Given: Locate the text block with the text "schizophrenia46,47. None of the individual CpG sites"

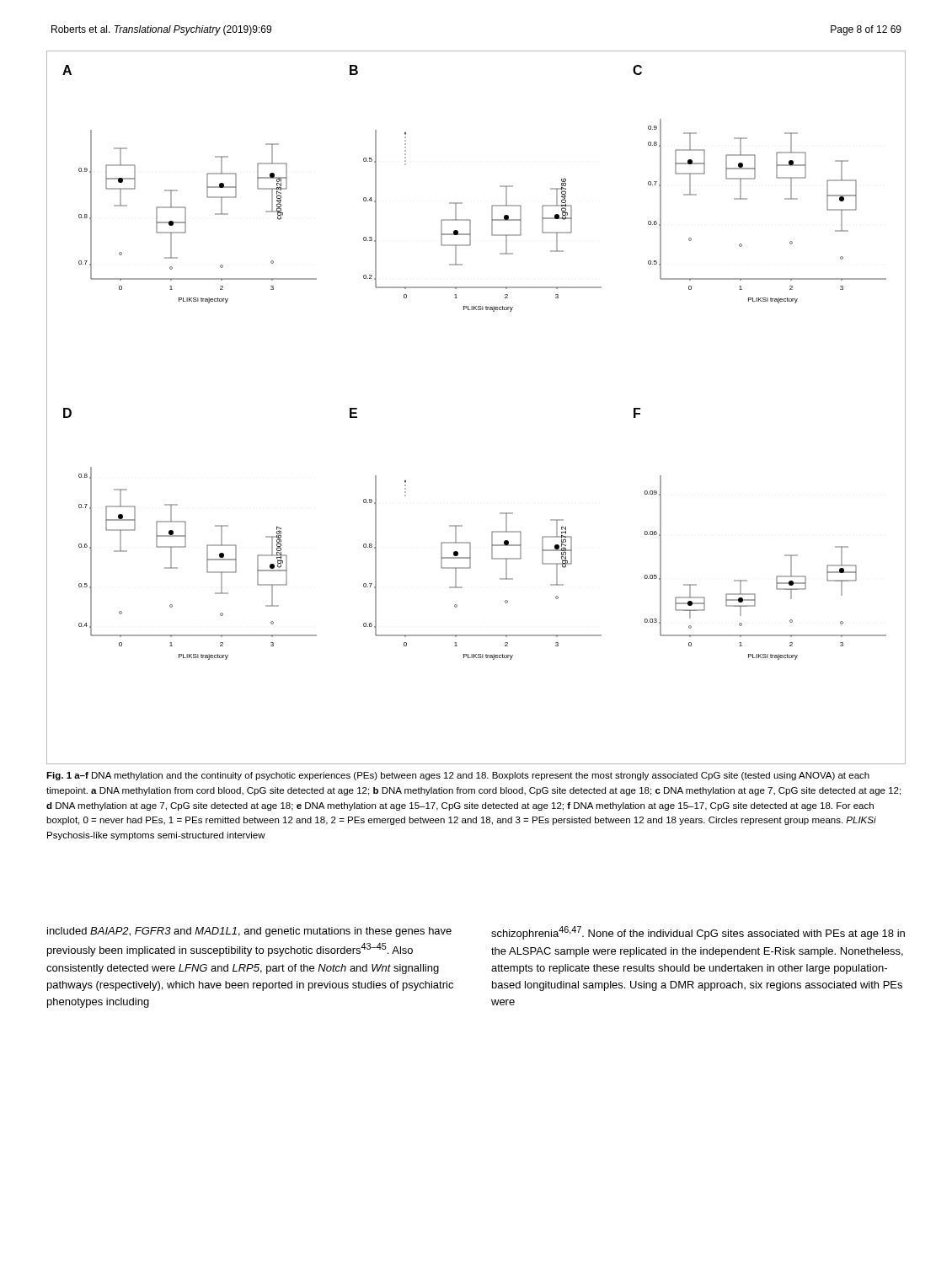Looking at the screenshot, I should pyautogui.click(x=698, y=966).
